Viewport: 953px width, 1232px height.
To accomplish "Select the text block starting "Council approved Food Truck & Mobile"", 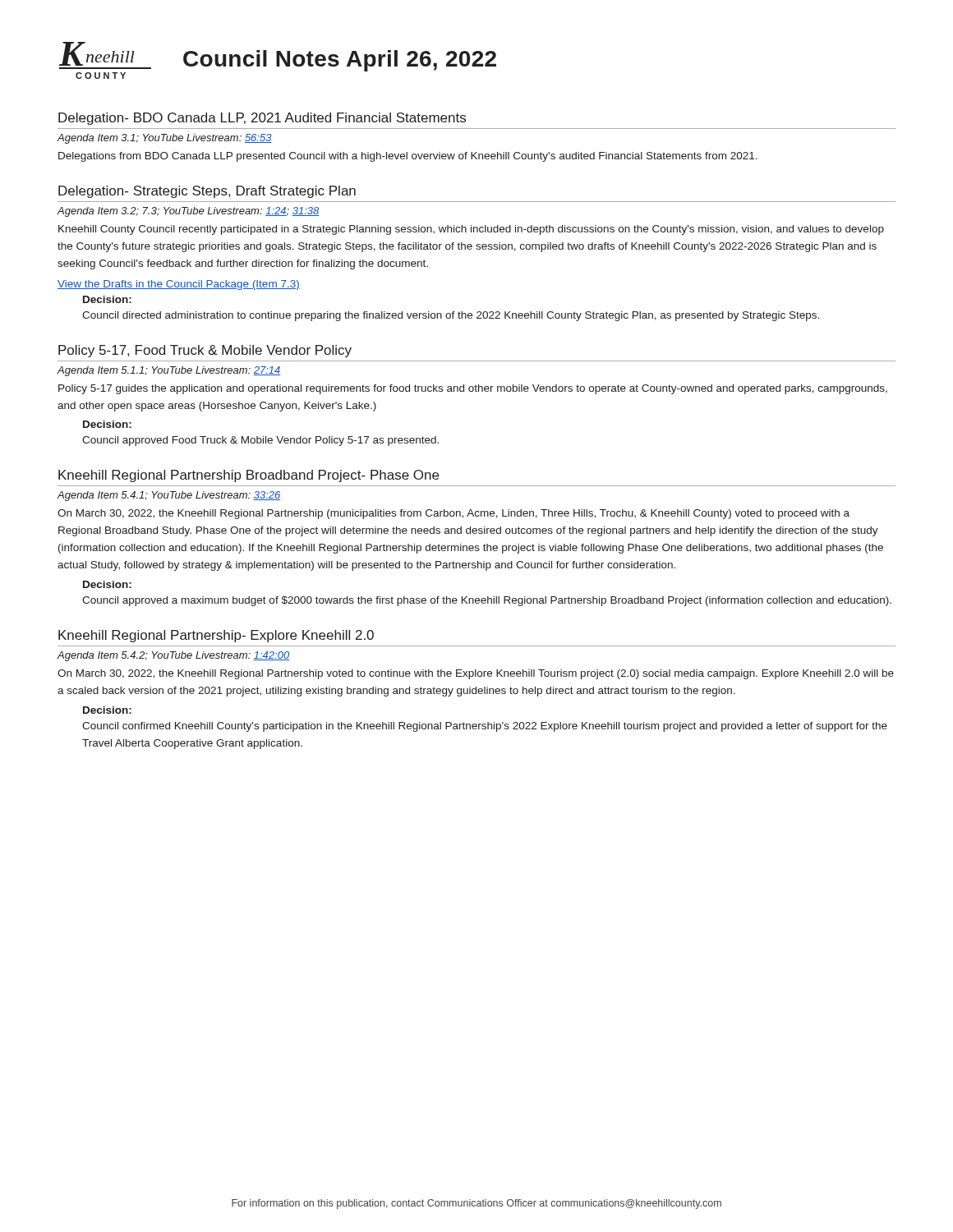I will [x=261, y=440].
